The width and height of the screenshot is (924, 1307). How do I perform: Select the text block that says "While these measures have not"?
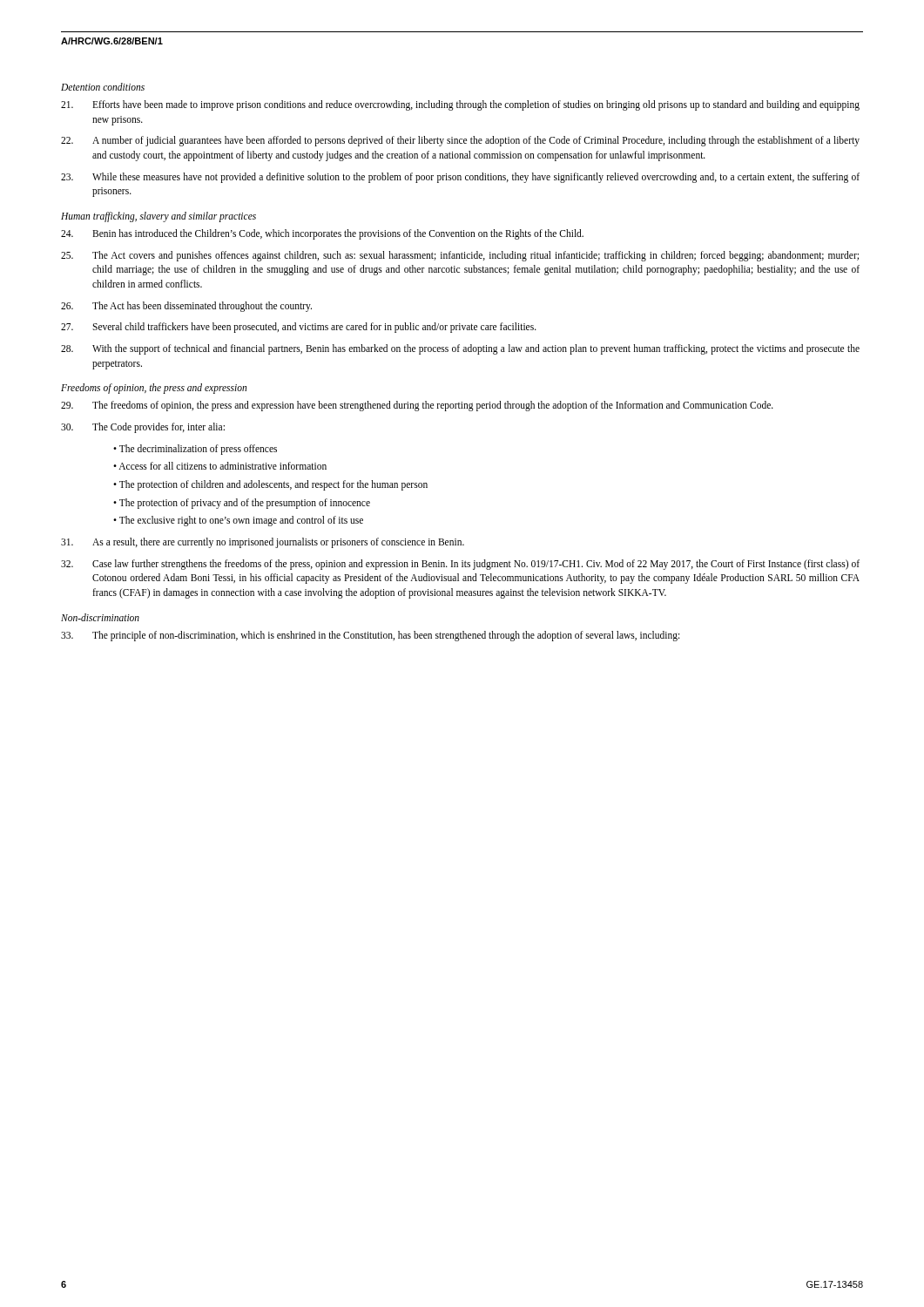point(460,184)
